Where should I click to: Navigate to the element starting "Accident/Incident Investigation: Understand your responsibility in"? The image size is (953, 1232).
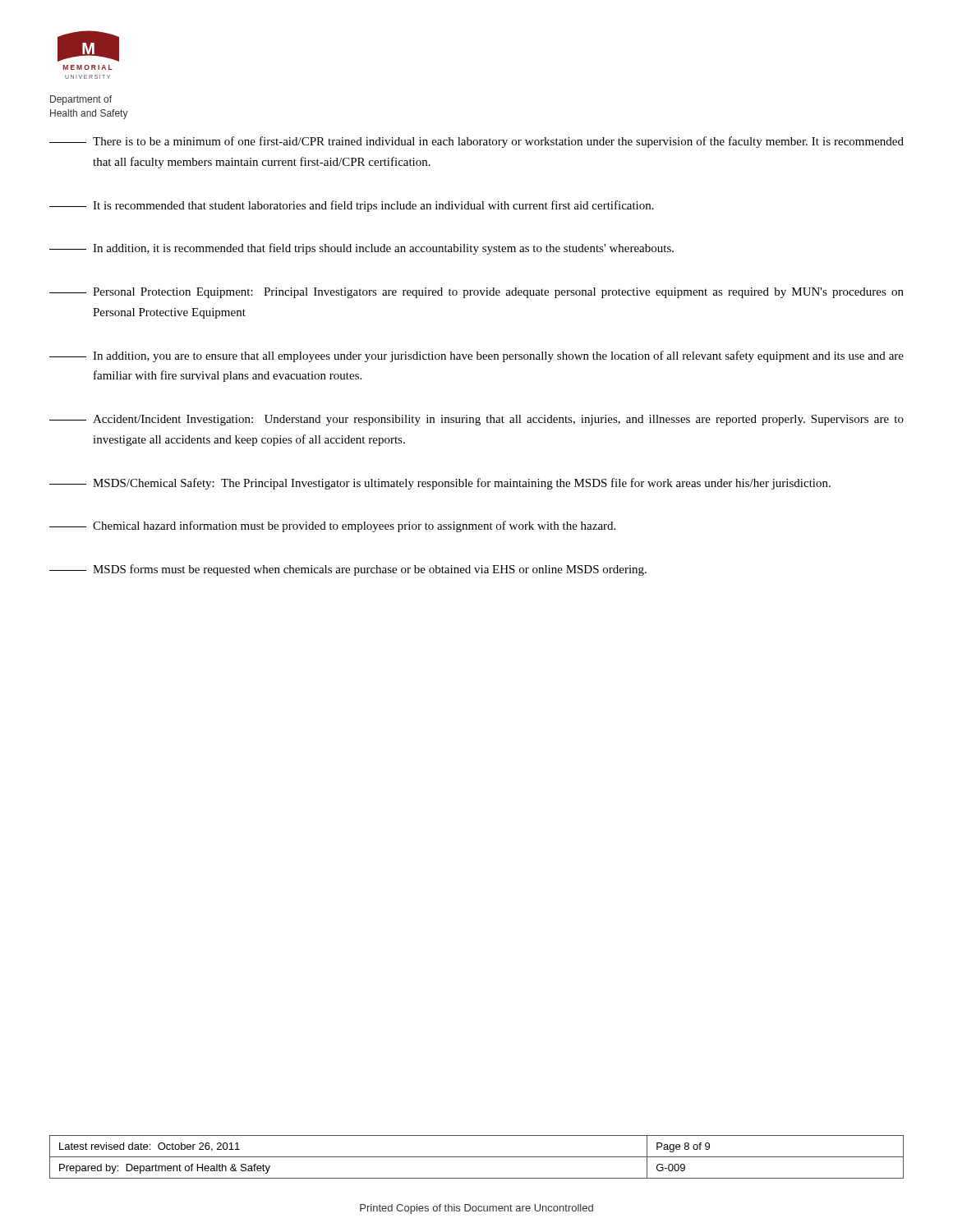point(476,429)
